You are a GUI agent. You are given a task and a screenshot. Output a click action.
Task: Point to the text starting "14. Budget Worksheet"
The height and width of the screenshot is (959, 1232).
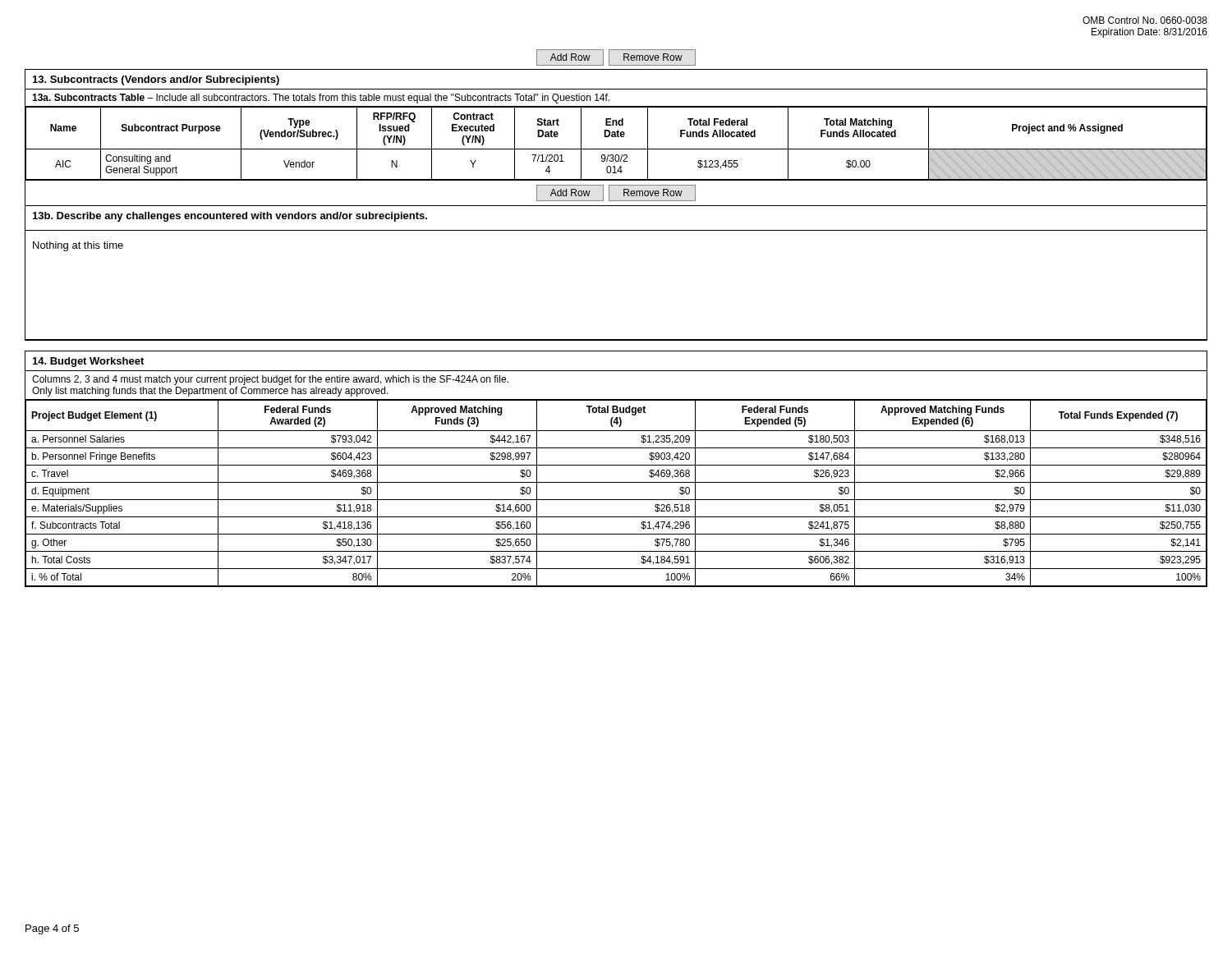[88, 361]
